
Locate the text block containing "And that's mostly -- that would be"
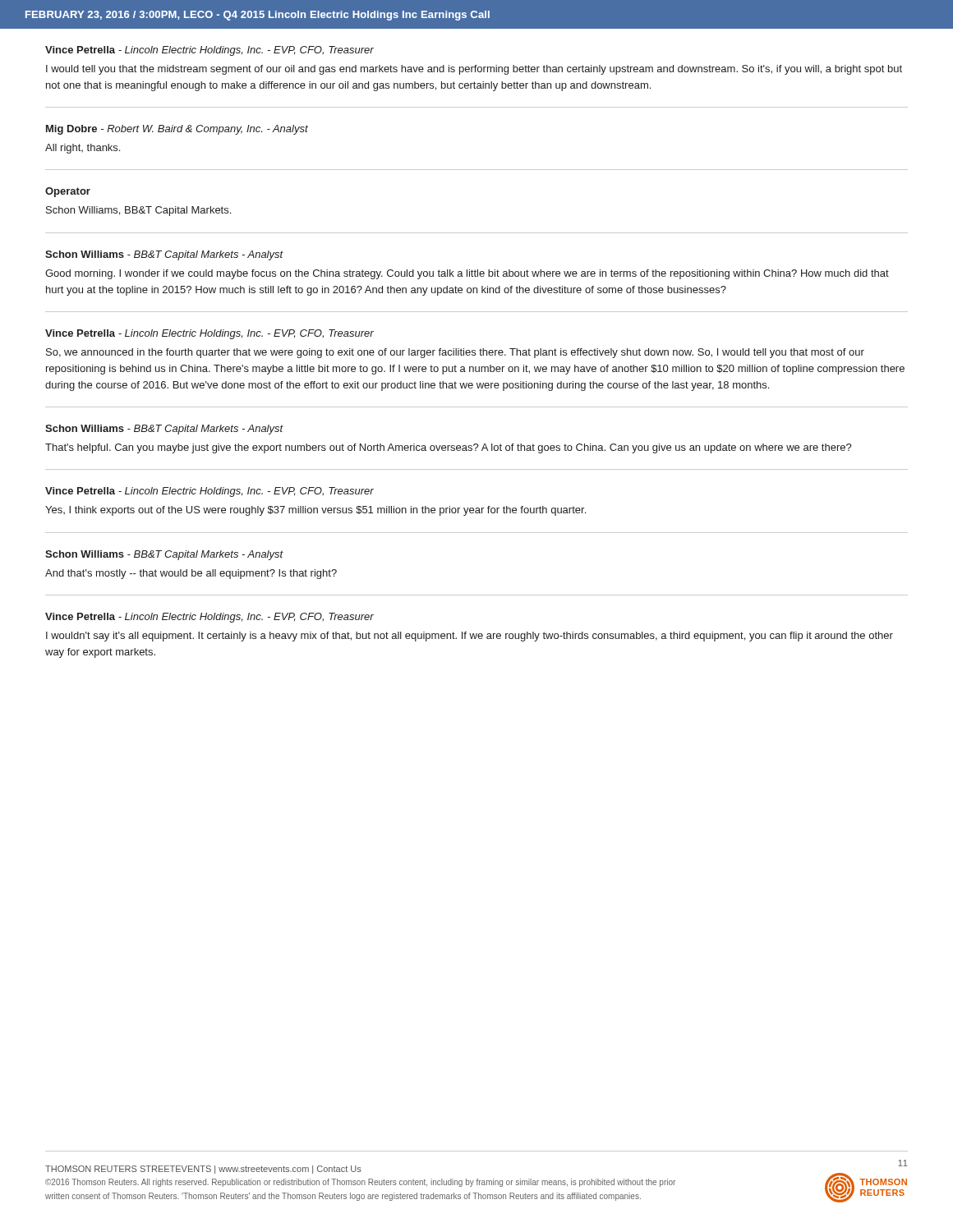[191, 573]
